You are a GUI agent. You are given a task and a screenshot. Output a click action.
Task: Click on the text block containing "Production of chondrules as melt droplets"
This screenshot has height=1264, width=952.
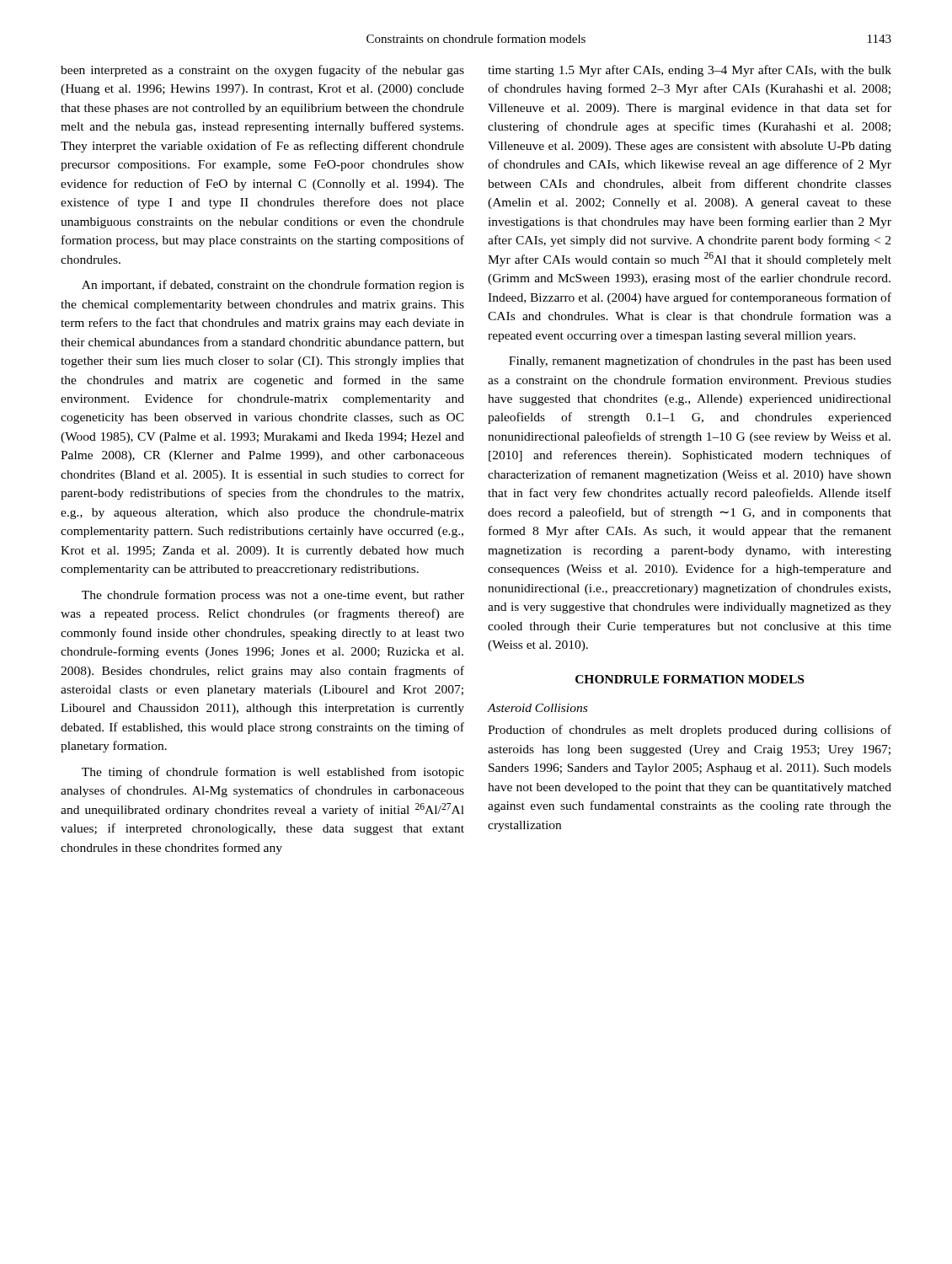coord(690,778)
